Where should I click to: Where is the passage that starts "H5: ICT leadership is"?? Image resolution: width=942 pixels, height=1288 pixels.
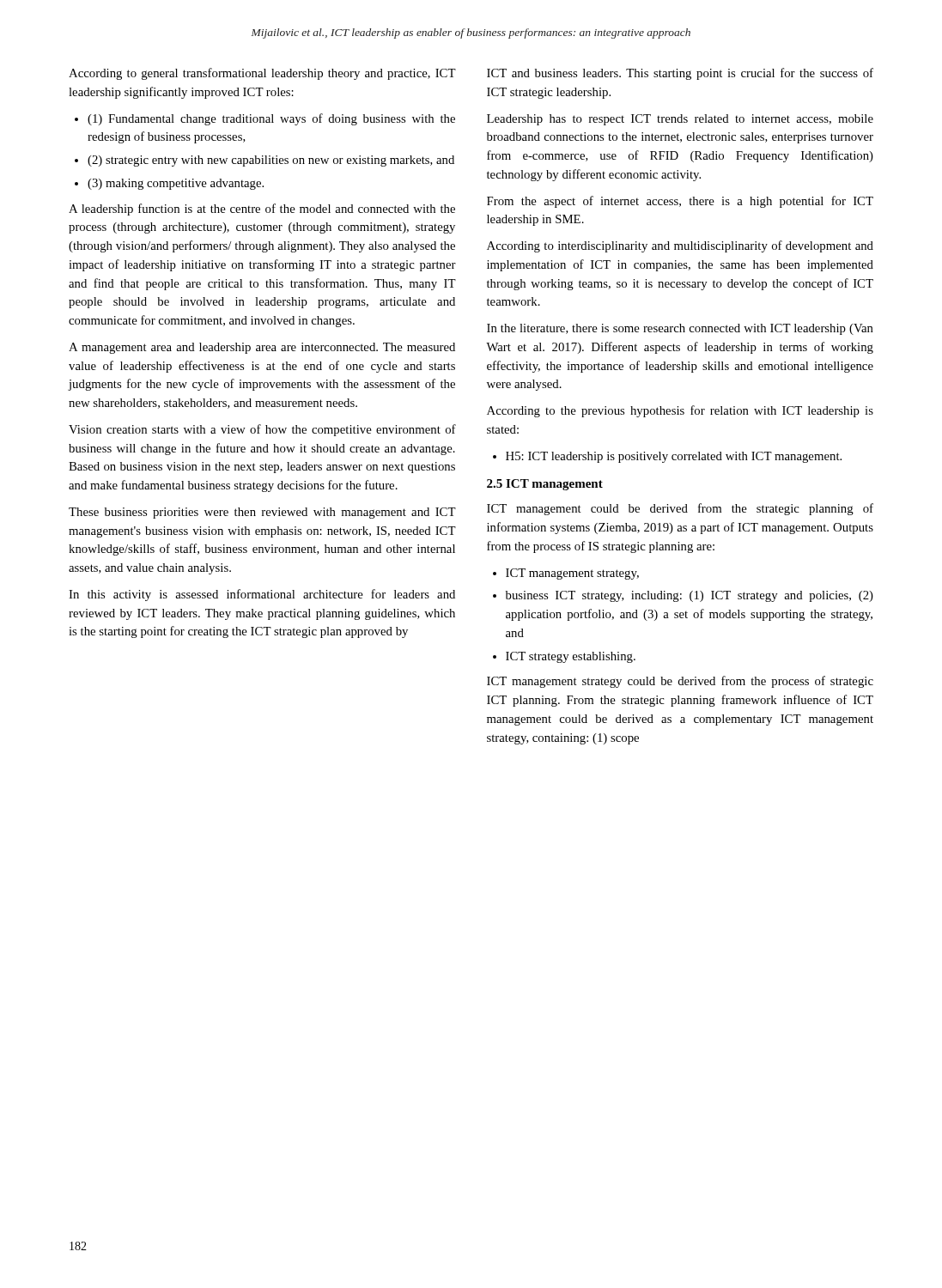(x=674, y=456)
